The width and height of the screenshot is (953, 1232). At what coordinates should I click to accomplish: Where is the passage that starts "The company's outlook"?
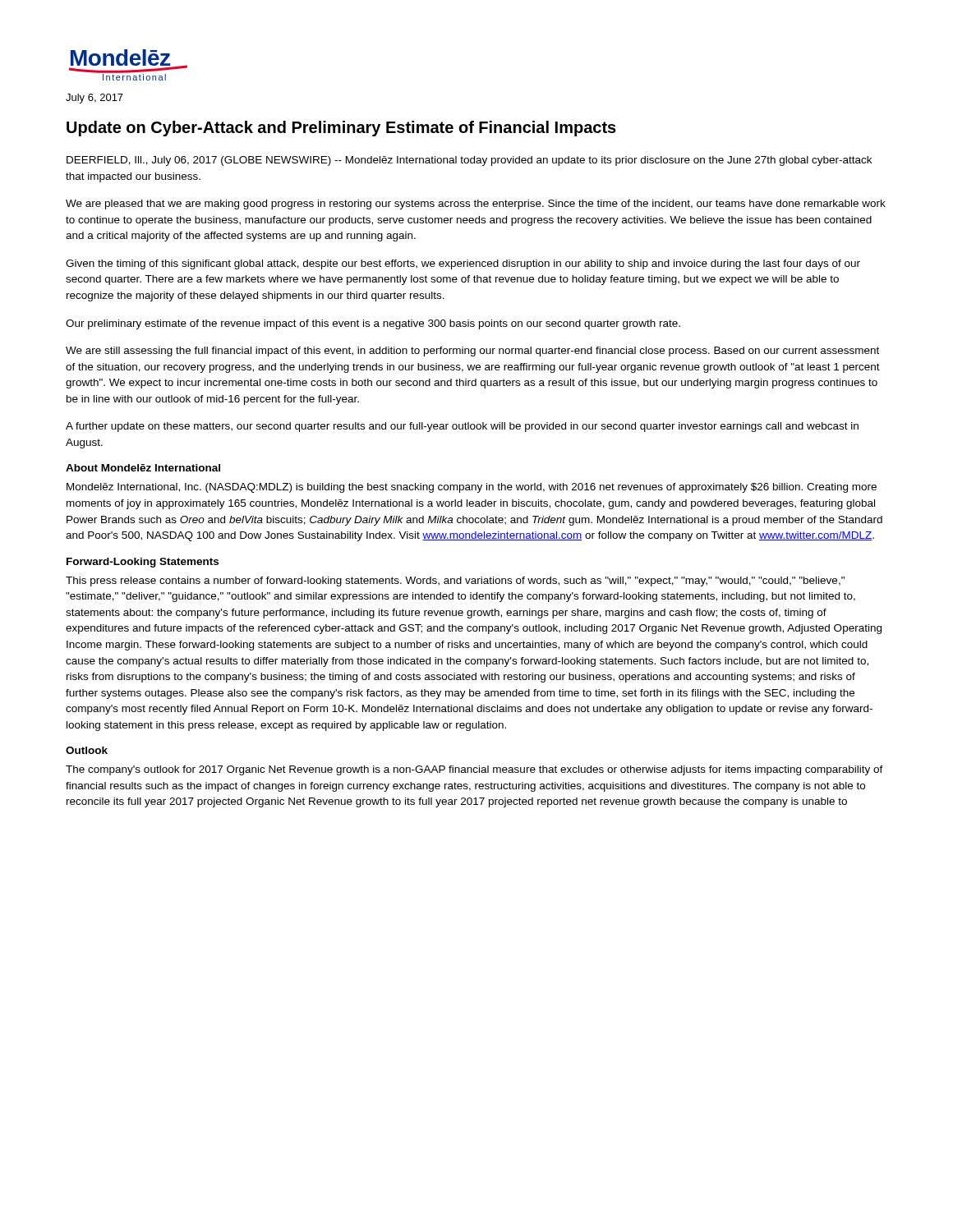474,785
